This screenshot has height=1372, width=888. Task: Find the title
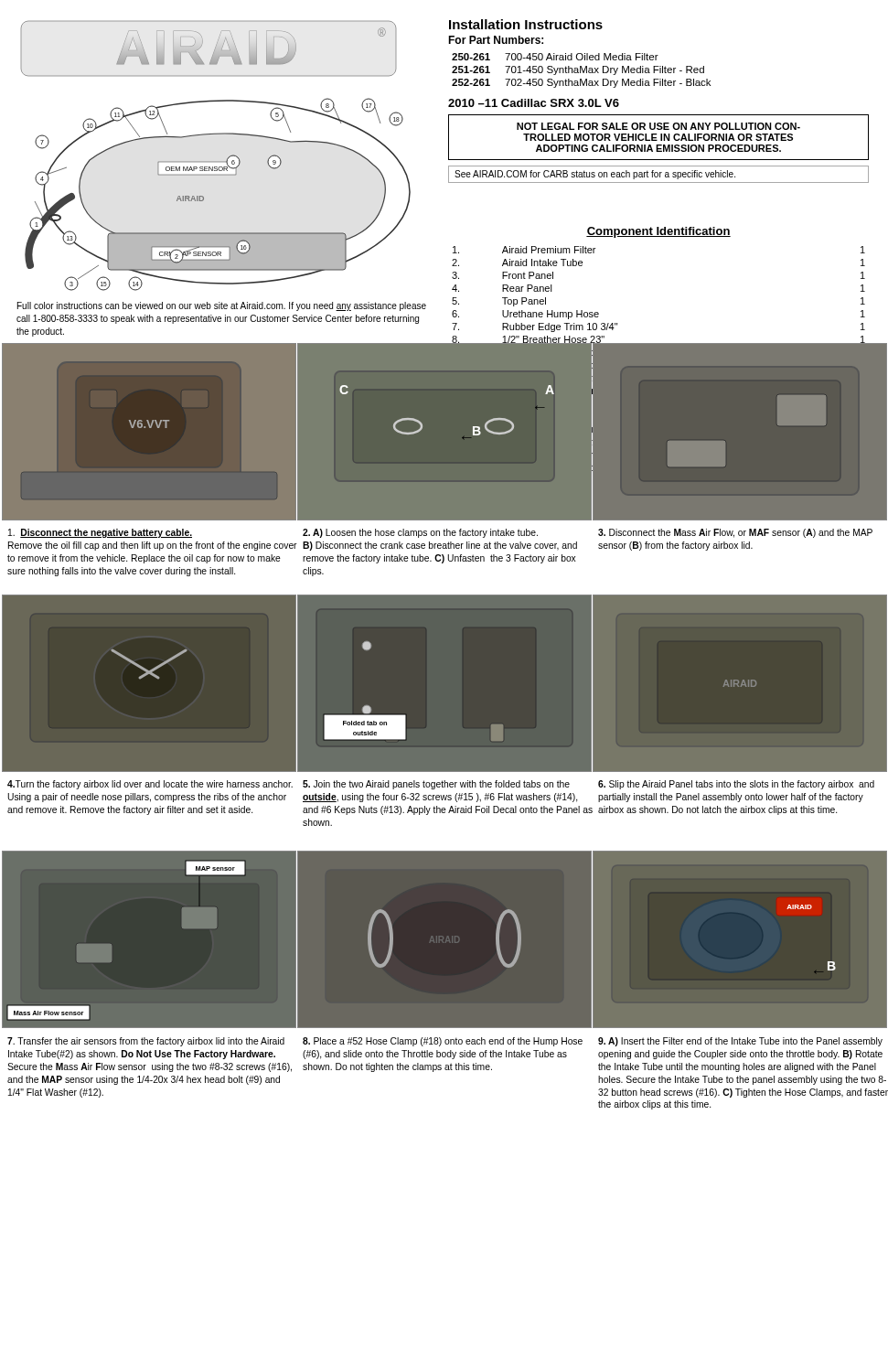pos(658,100)
